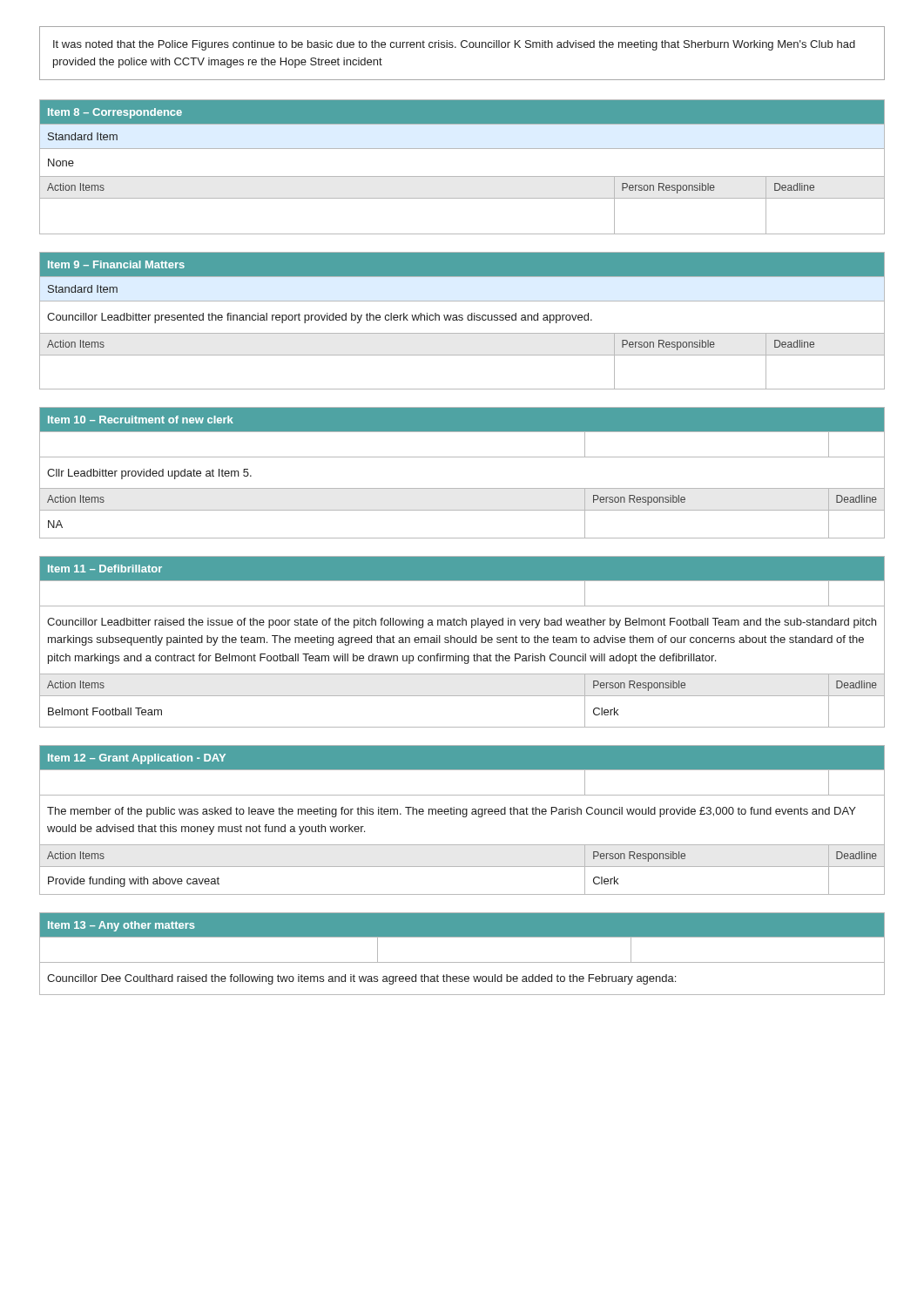Find the table that mentions "Item 9 – Financial Matters"
Viewport: 924px width, 1307px height.
(462, 321)
